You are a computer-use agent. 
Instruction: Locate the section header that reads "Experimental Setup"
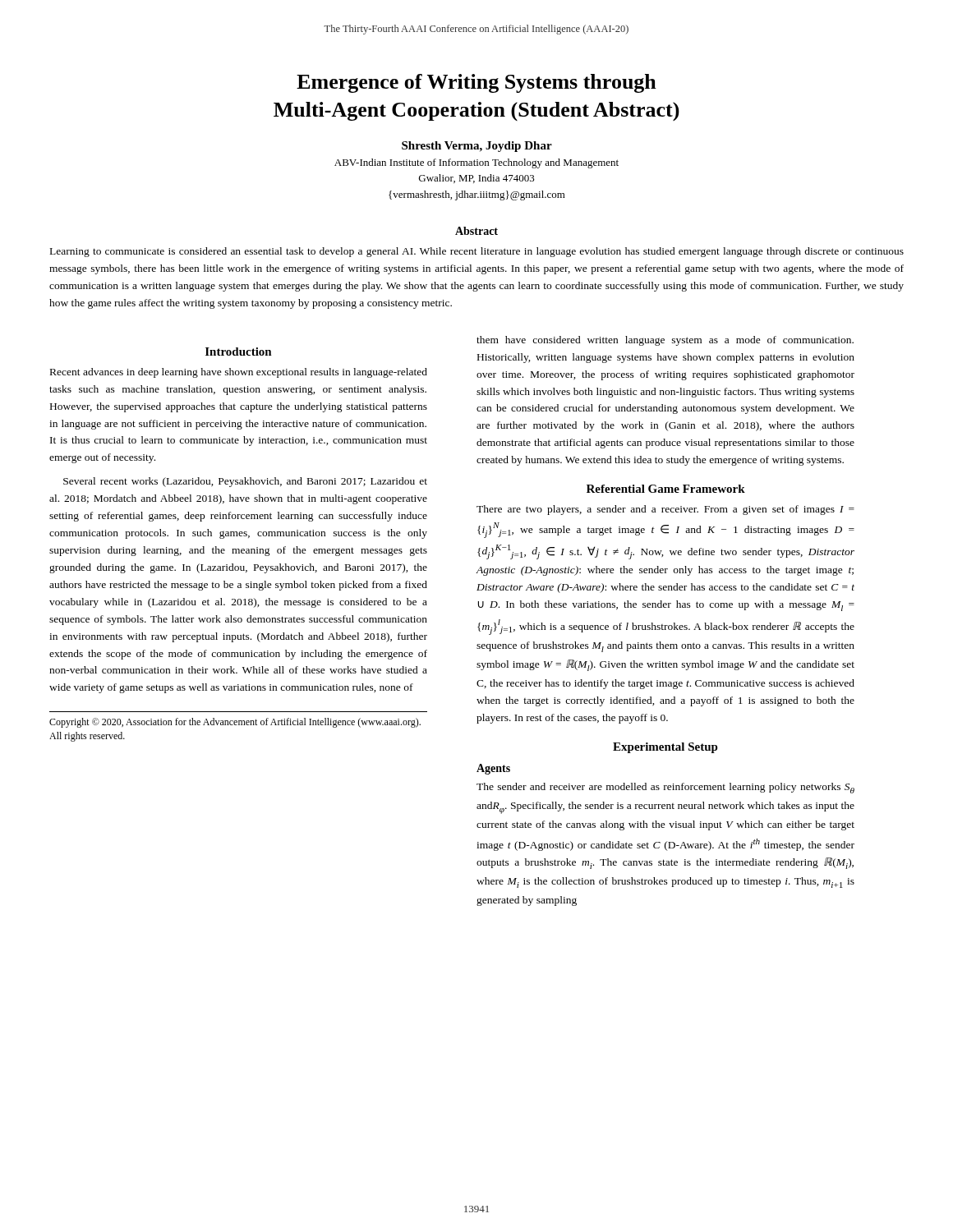click(665, 747)
